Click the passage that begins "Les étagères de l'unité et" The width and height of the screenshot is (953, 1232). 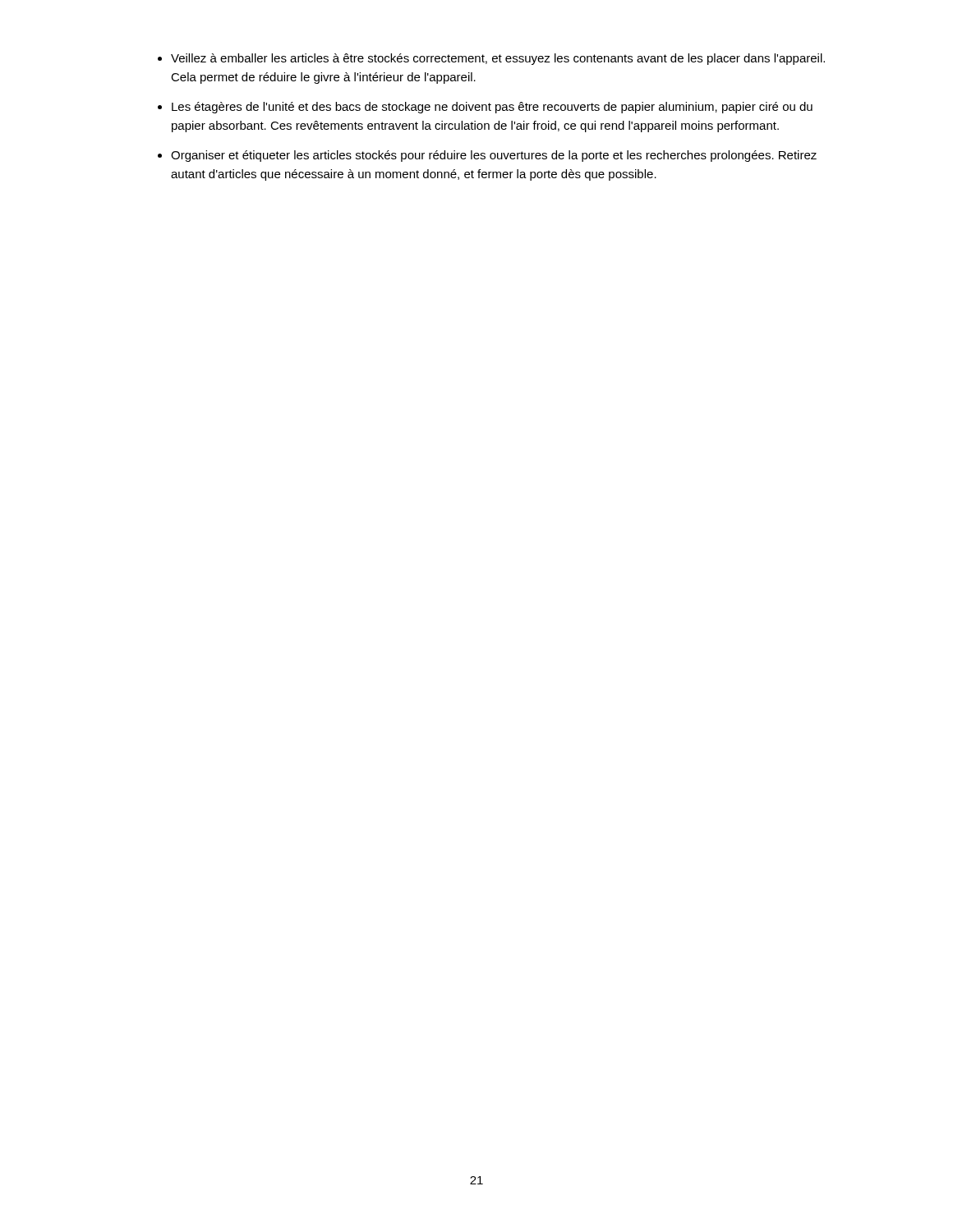(492, 116)
